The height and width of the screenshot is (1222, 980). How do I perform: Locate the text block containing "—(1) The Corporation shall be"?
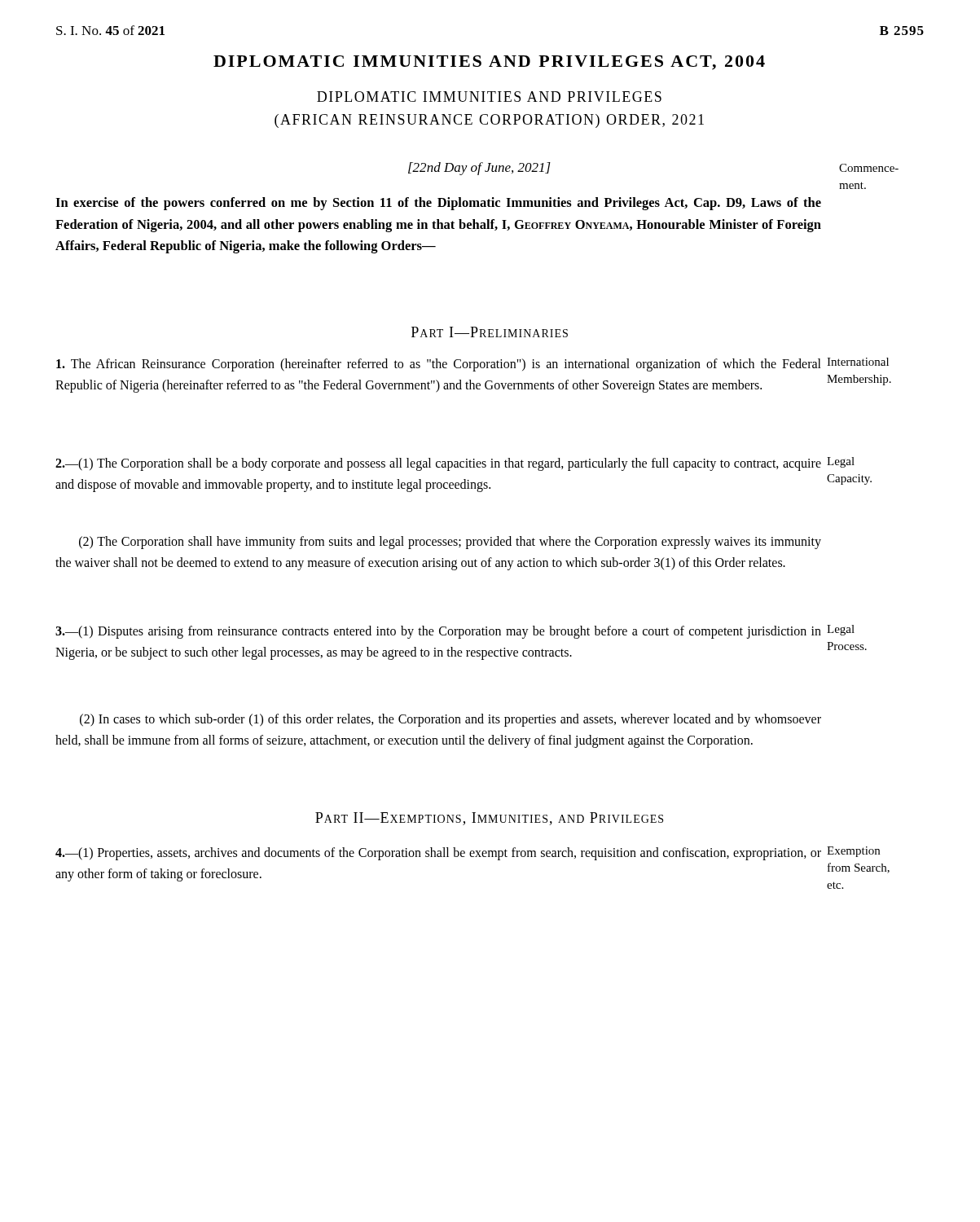(x=438, y=474)
